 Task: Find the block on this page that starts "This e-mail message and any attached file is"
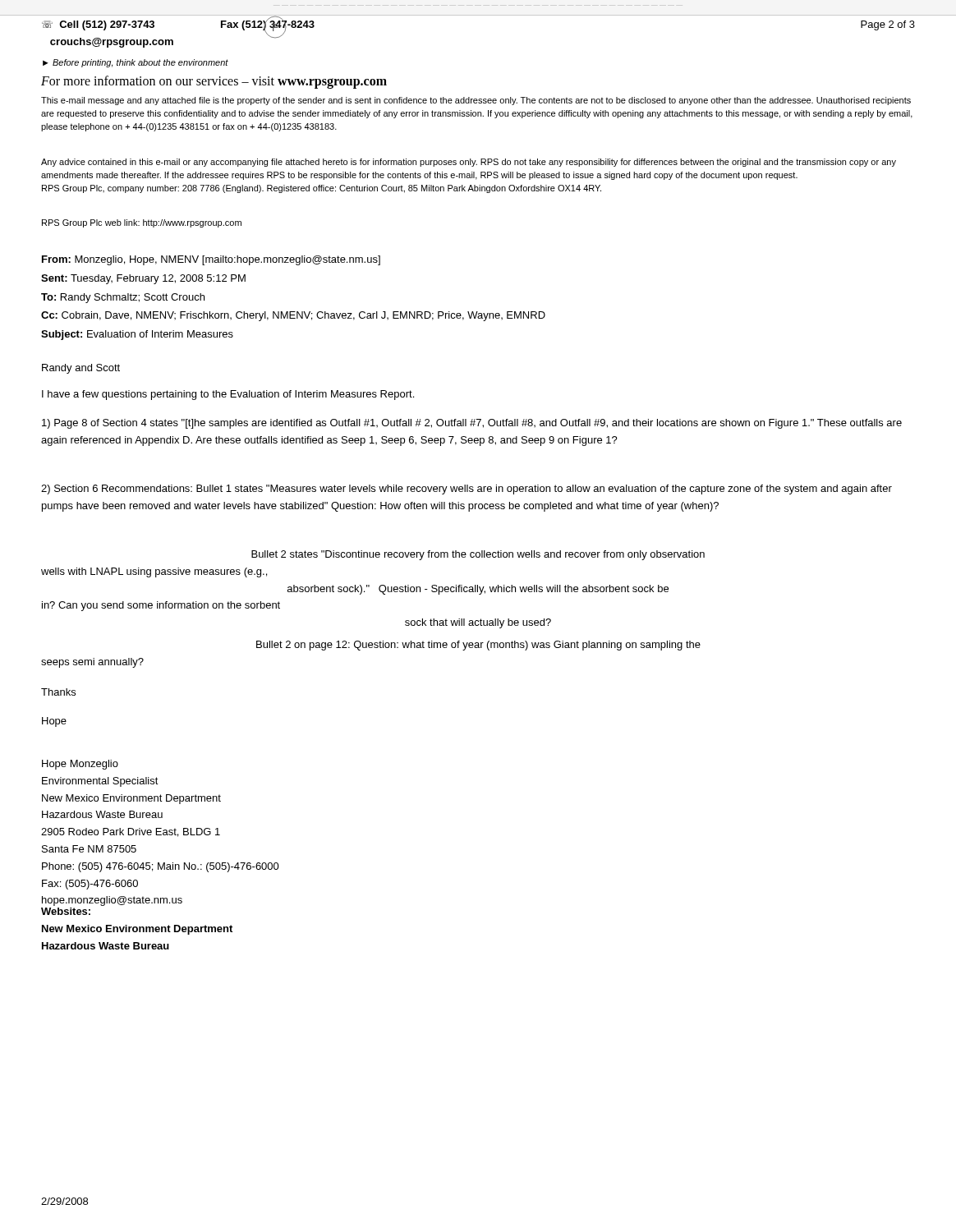pyautogui.click(x=477, y=113)
